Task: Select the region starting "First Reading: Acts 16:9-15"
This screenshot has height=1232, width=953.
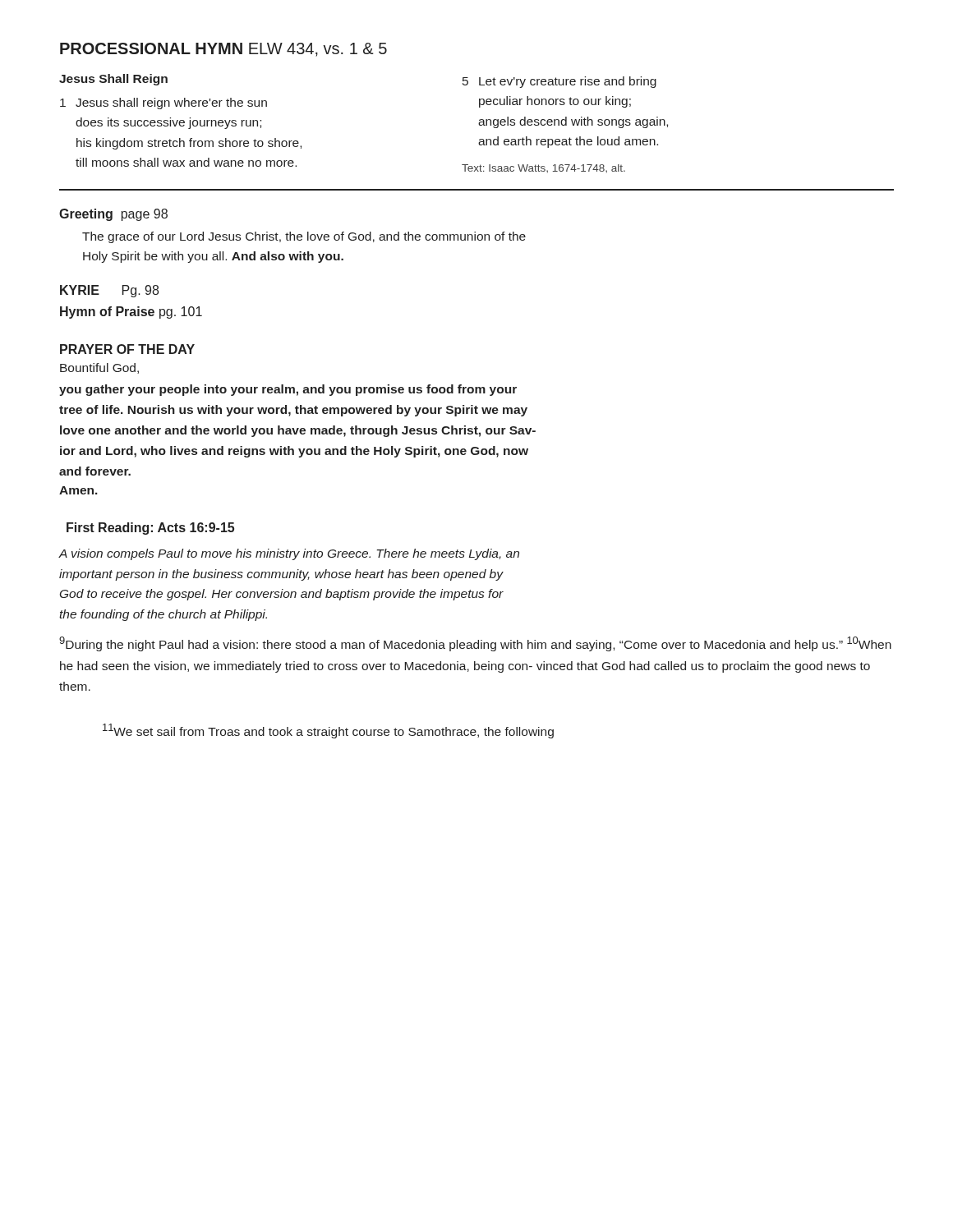Action: click(x=150, y=528)
